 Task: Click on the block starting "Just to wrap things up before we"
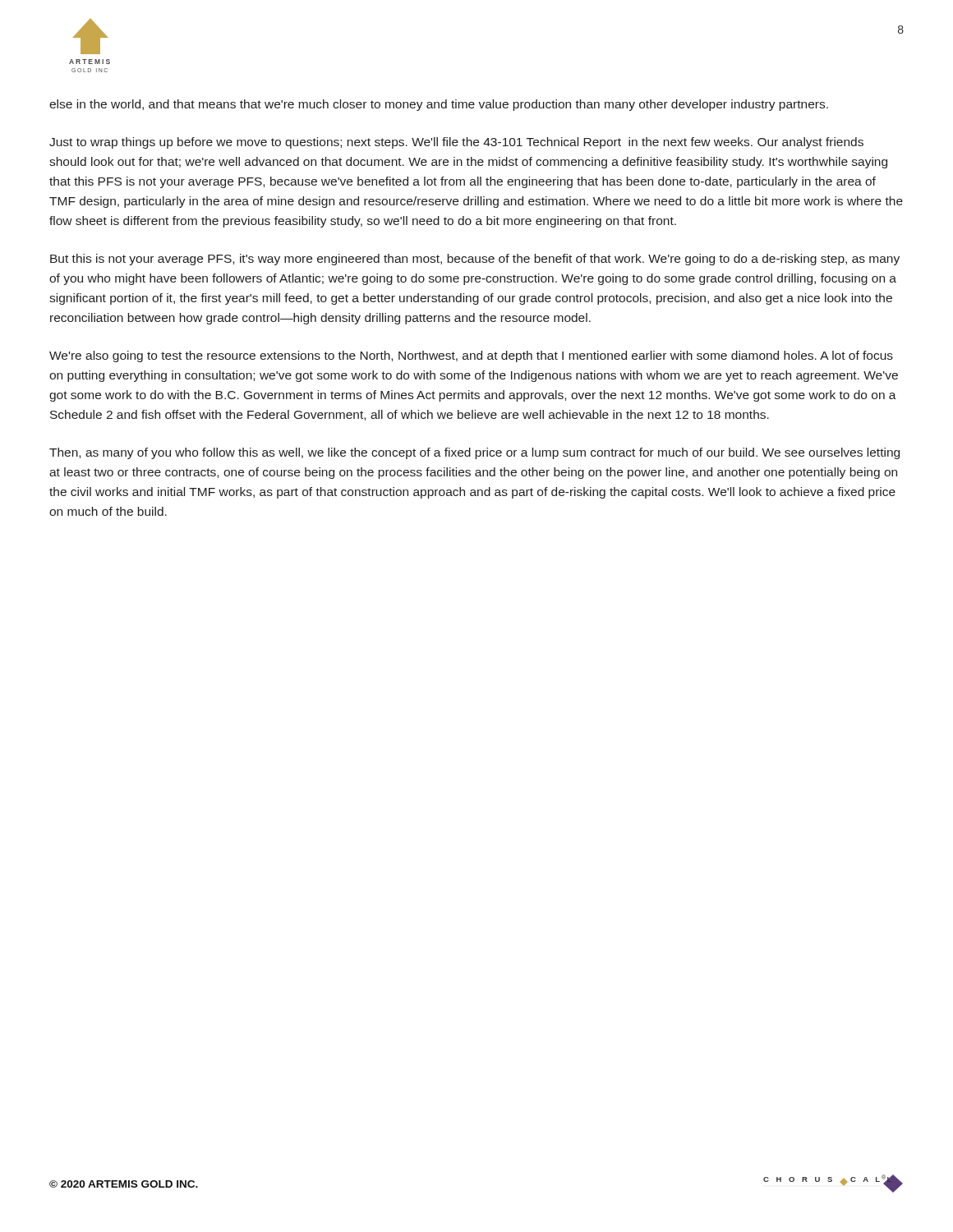(x=476, y=181)
